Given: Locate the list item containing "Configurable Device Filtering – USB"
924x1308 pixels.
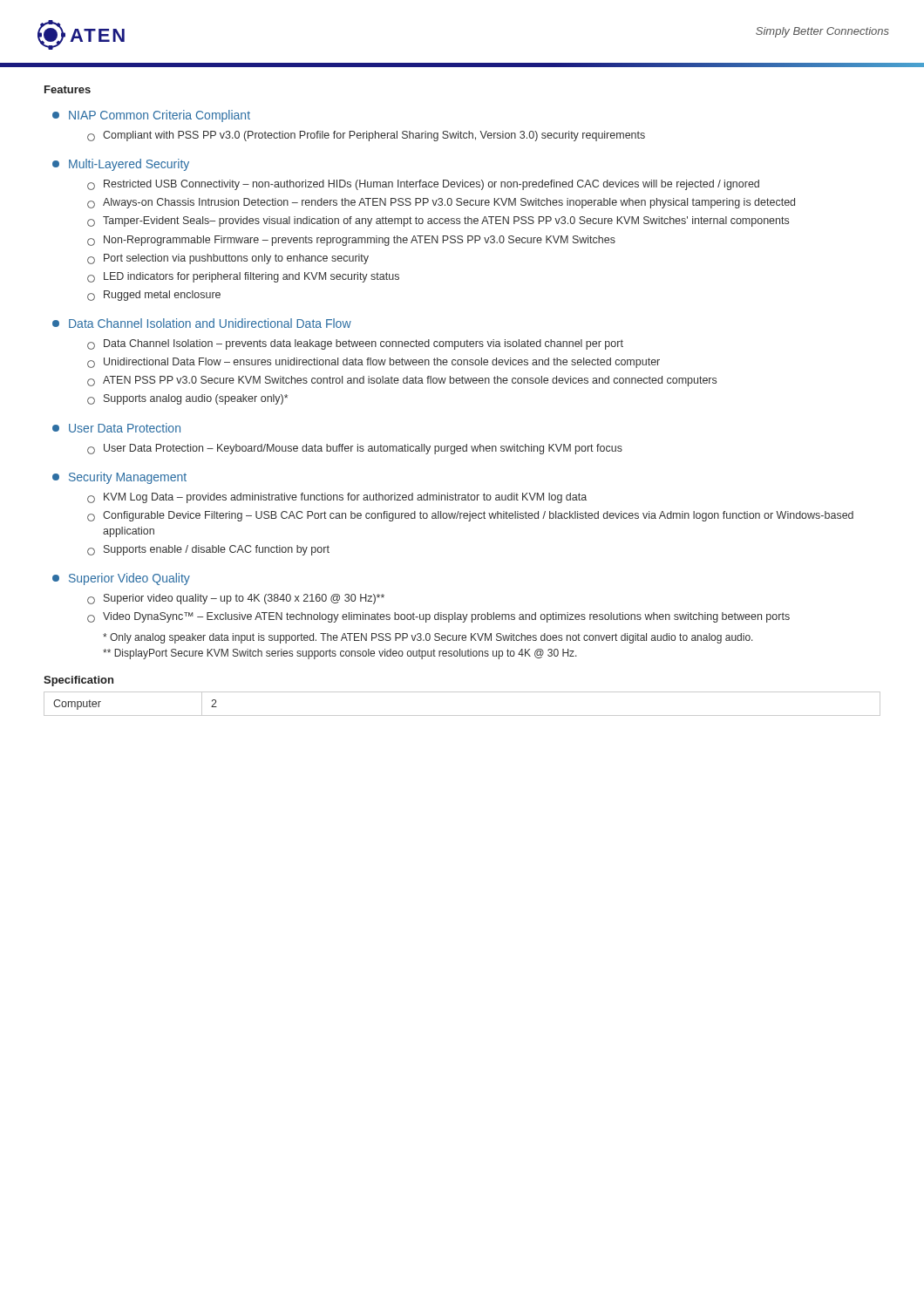Looking at the screenshot, I should [478, 523].
